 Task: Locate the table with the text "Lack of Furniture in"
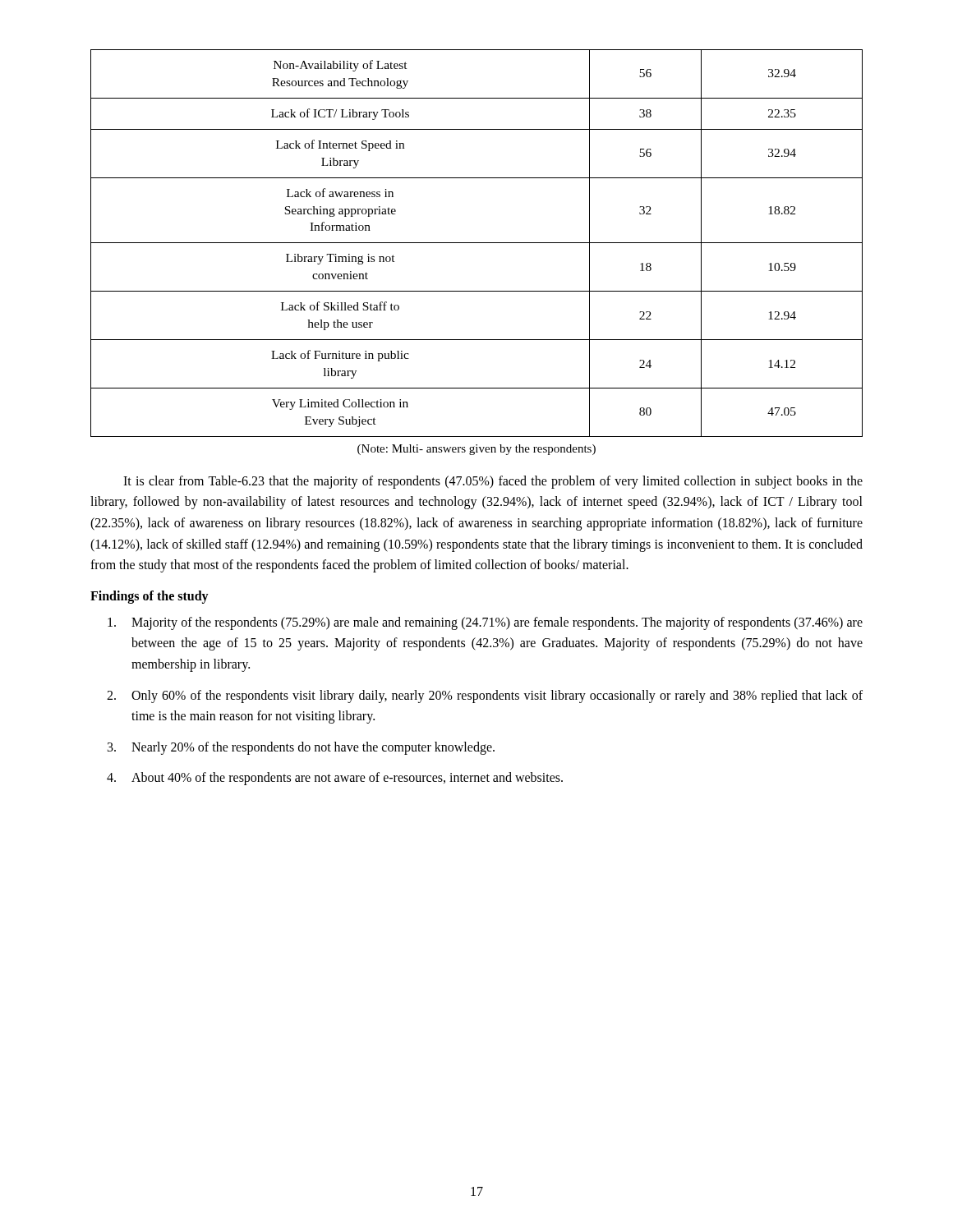[476, 243]
